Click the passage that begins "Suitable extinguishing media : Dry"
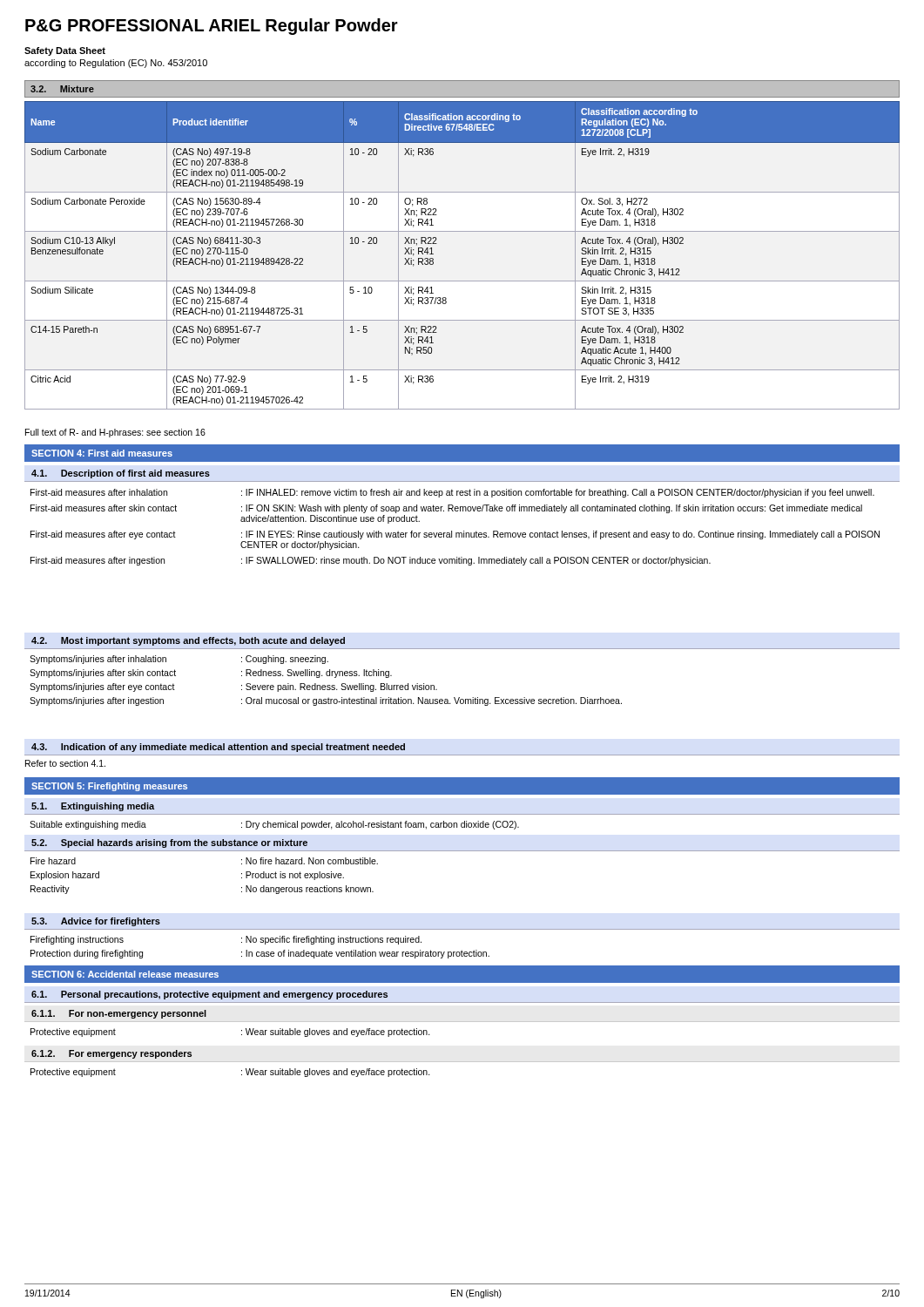The height and width of the screenshot is (1307, 924). click(462, 824)
